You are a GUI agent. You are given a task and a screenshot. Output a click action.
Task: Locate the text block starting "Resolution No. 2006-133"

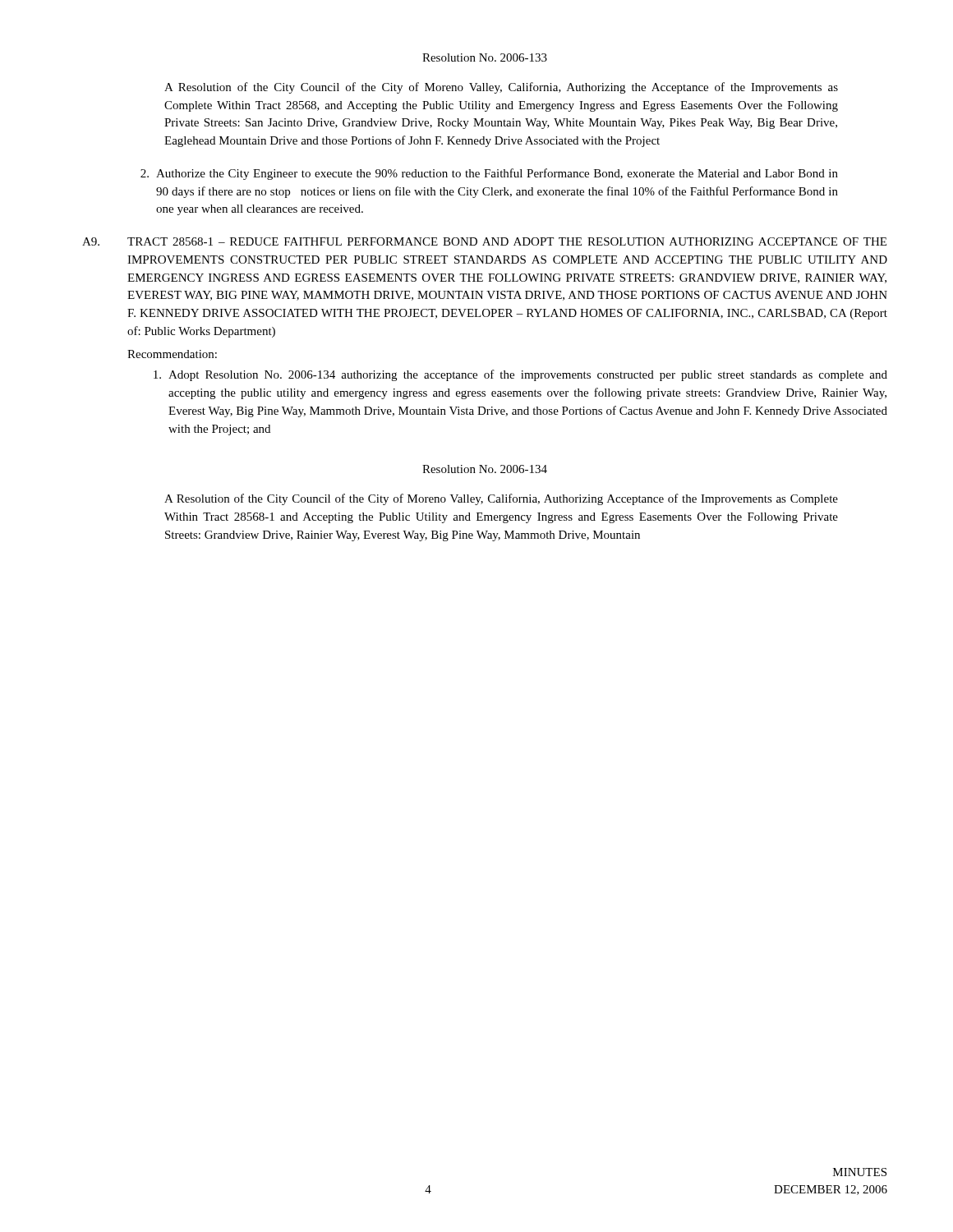pos(485,57)
